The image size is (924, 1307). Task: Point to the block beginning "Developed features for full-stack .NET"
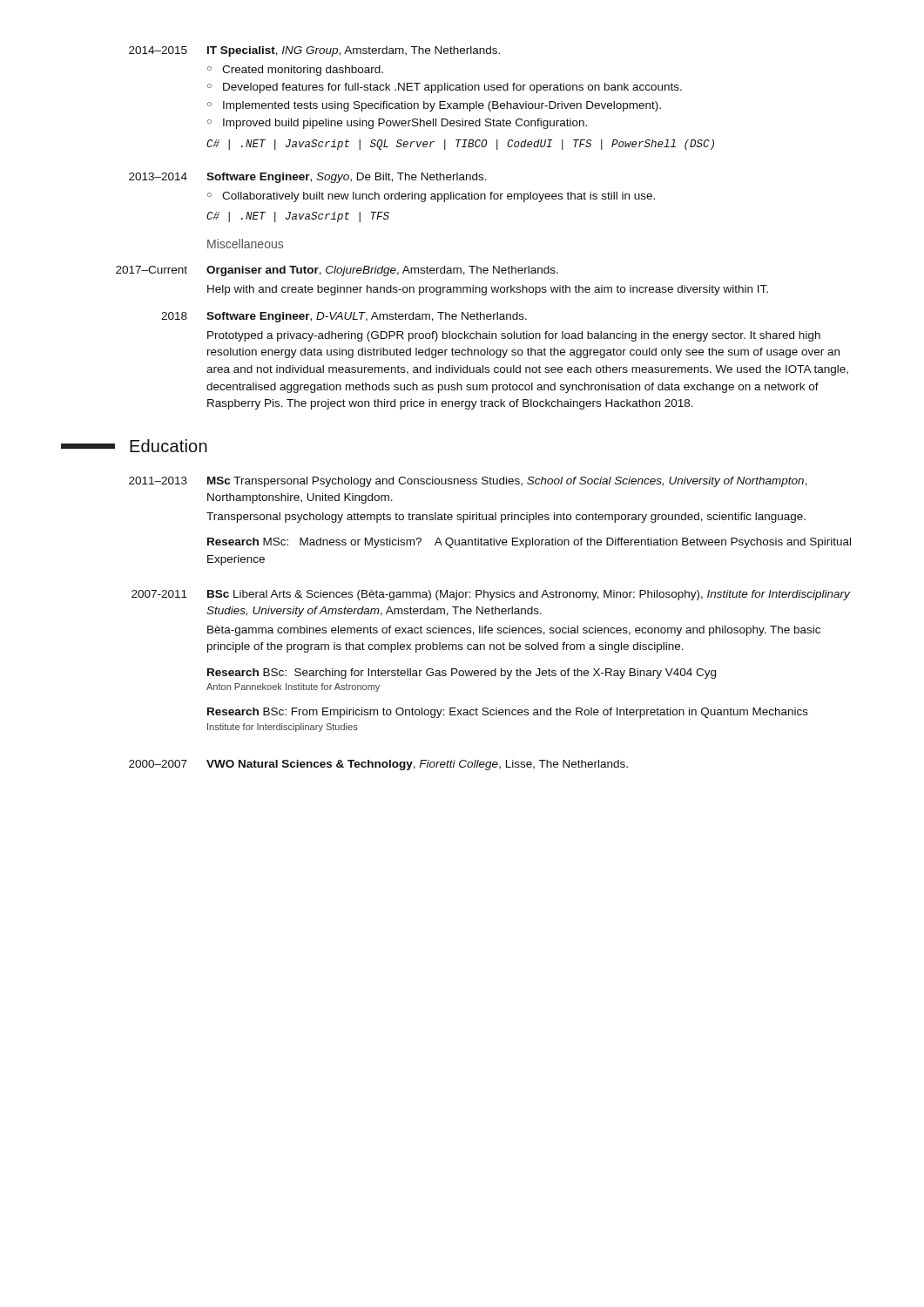(x=452, y=87)
